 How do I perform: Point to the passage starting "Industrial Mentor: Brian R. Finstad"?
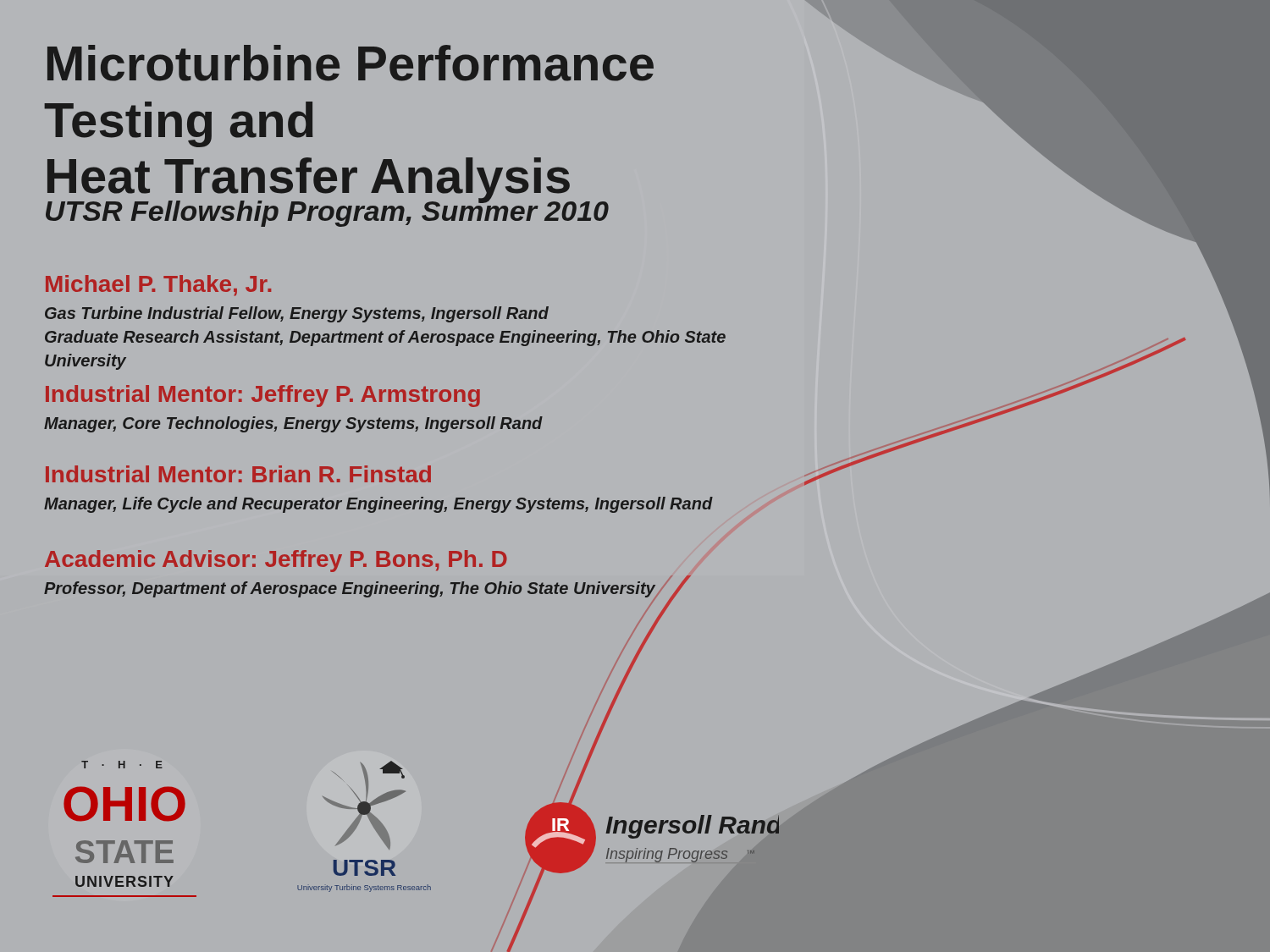click(404, 488)
